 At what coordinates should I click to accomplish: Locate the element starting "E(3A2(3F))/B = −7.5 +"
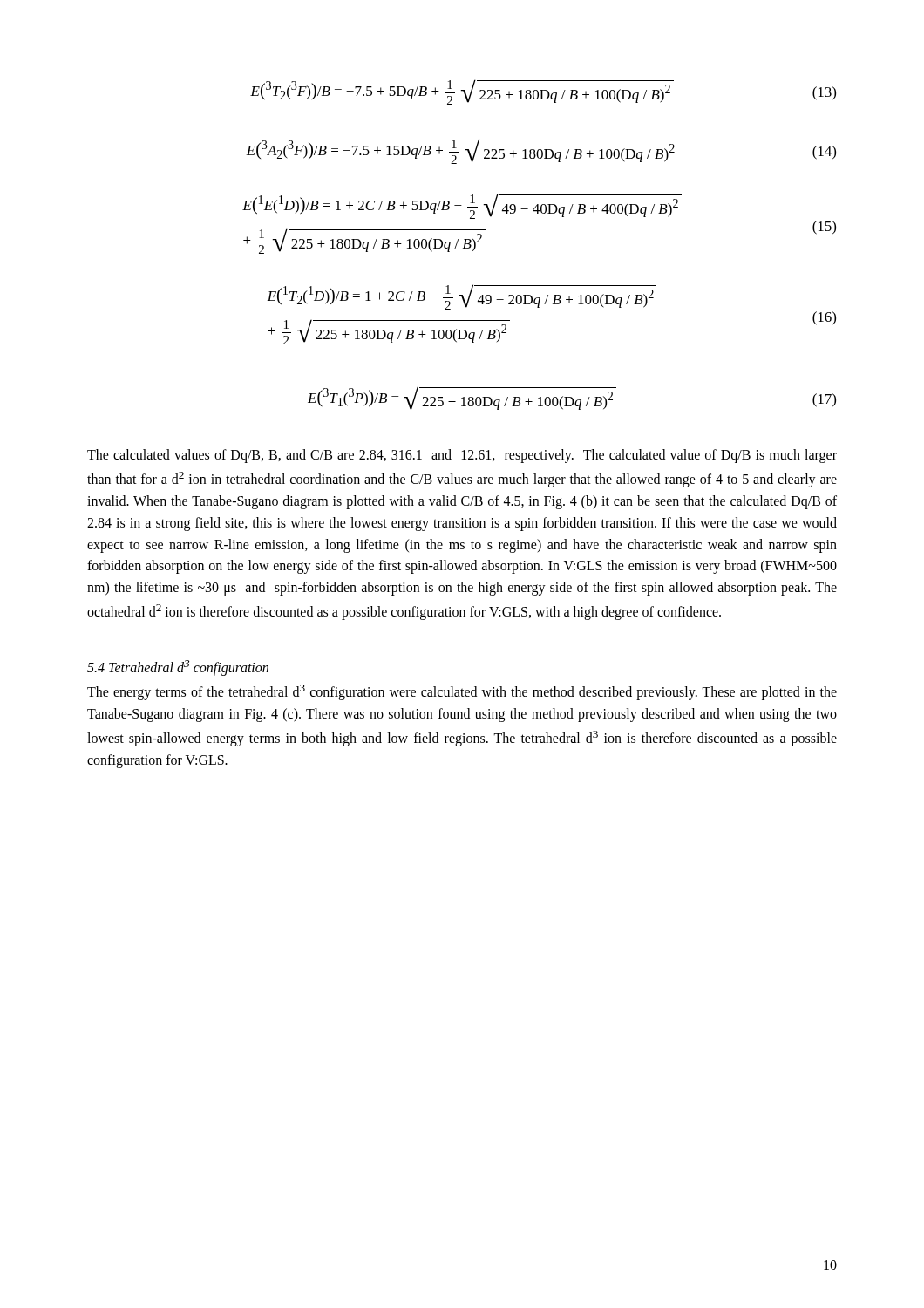[x=542, y=152]
